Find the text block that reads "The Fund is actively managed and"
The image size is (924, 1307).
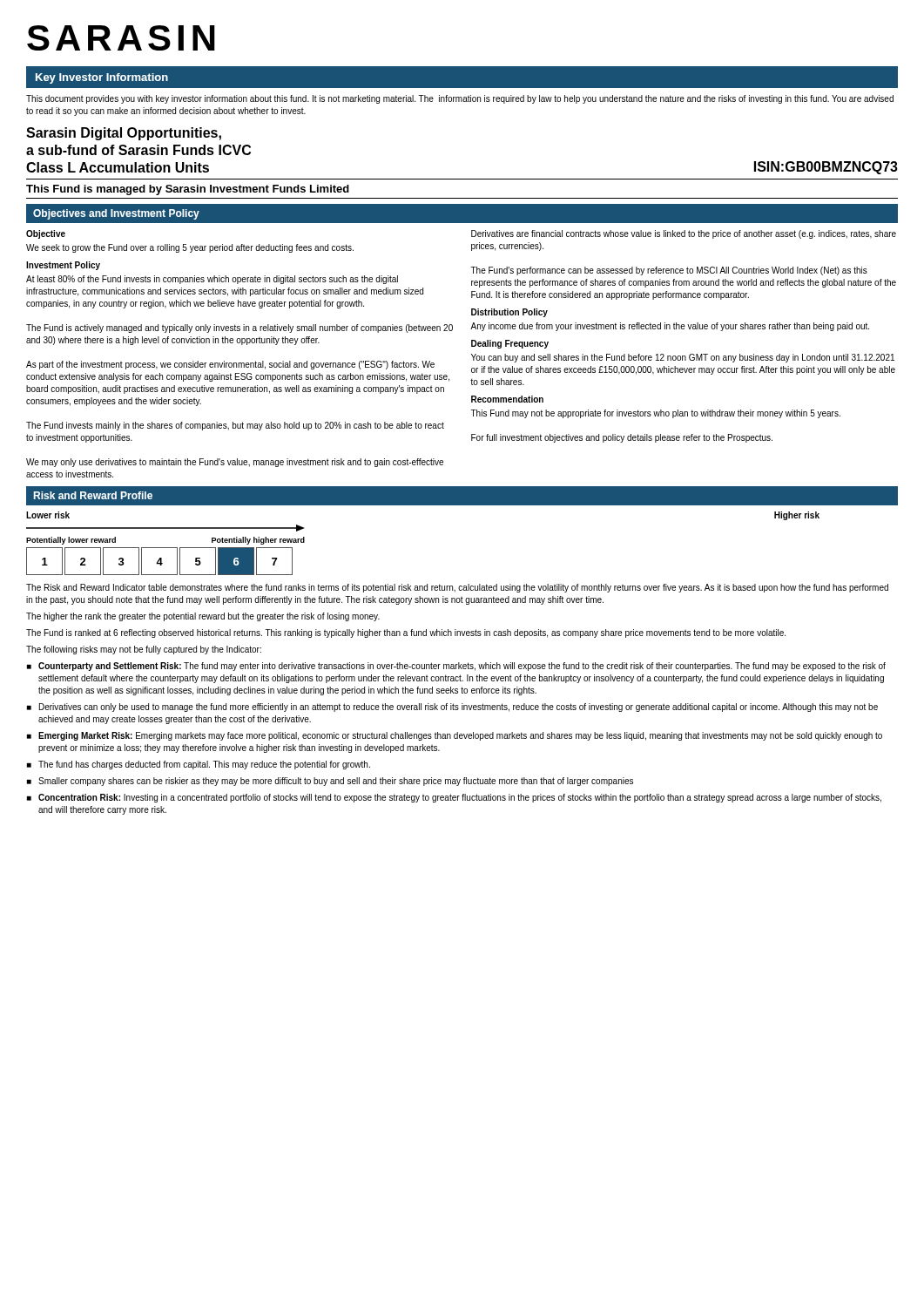pos(240,334)
